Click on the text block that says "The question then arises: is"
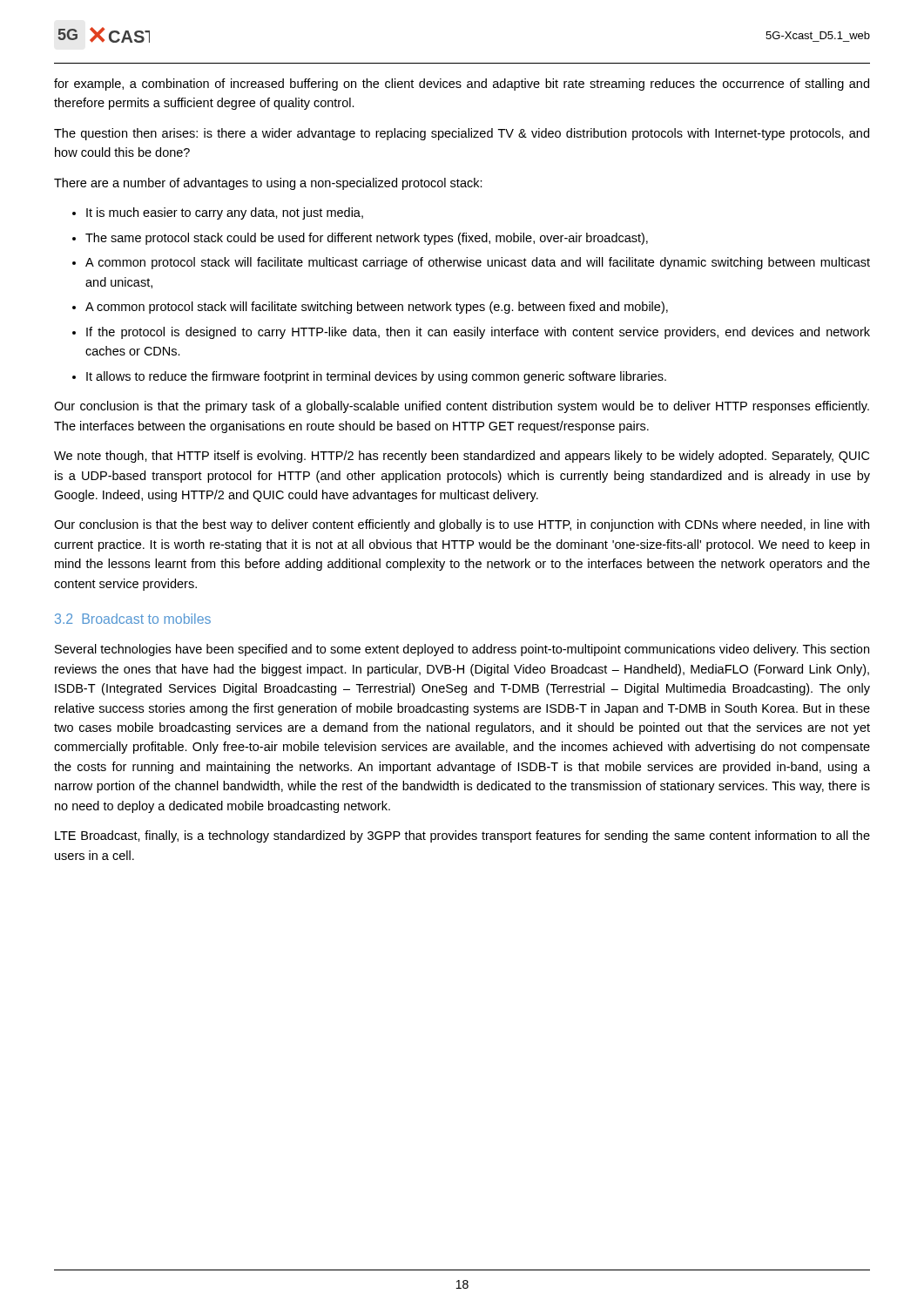This screenshot has height=1307, width=924. click(x=462, y=143)
